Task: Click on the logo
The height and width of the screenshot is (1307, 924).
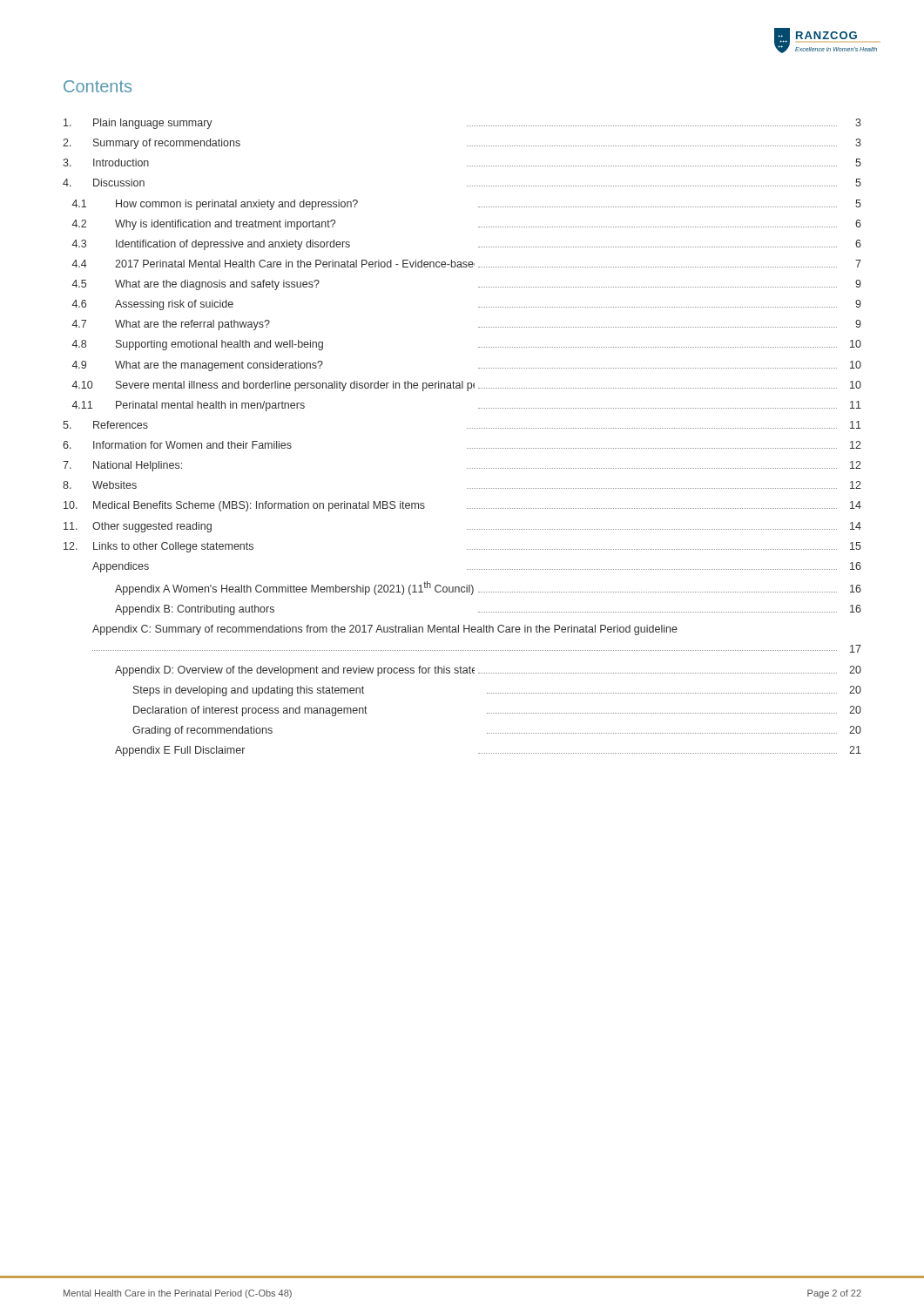Action: click(x=826, y=45)
